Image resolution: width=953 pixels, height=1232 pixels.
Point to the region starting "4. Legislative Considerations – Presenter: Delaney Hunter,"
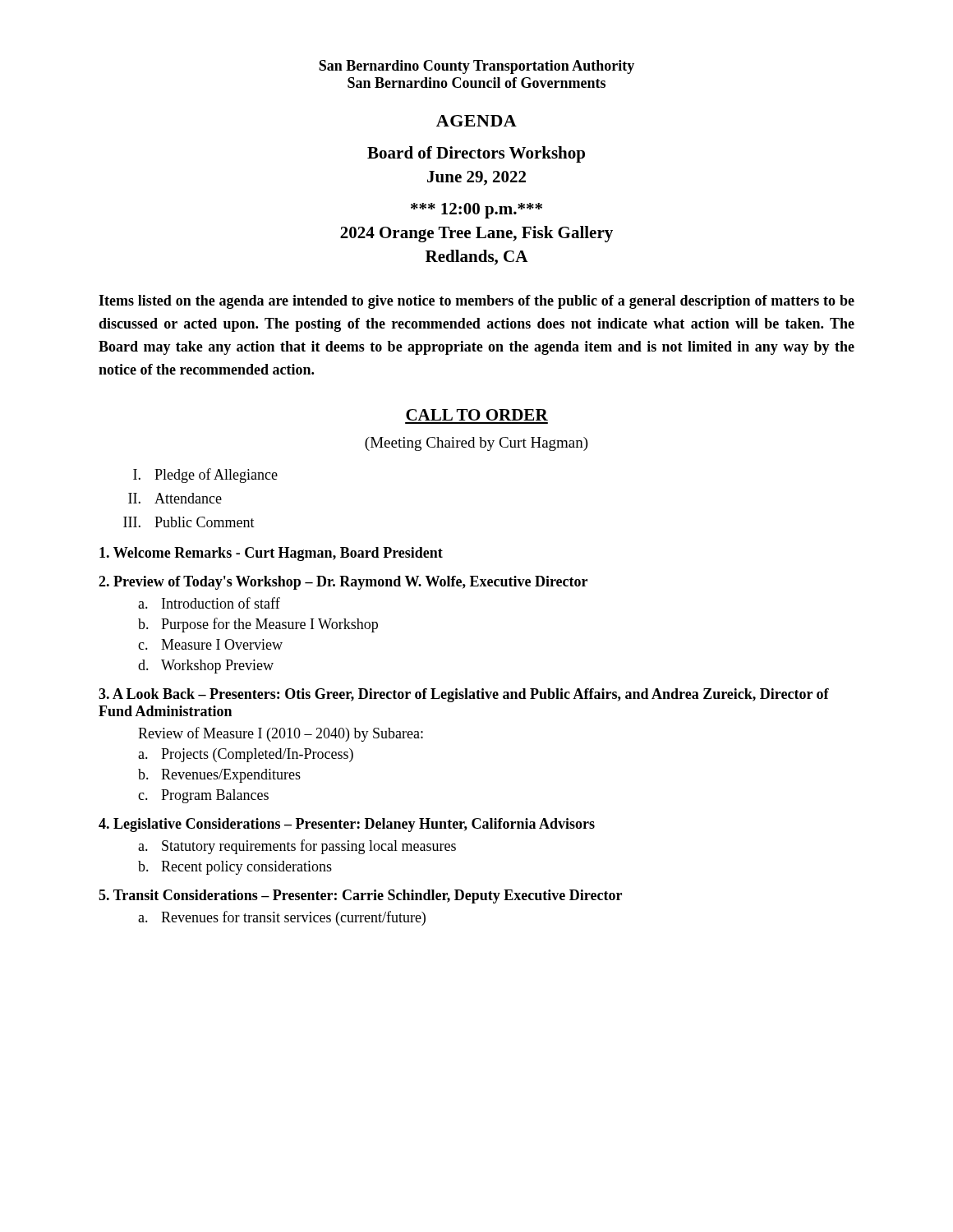(347, 823)
